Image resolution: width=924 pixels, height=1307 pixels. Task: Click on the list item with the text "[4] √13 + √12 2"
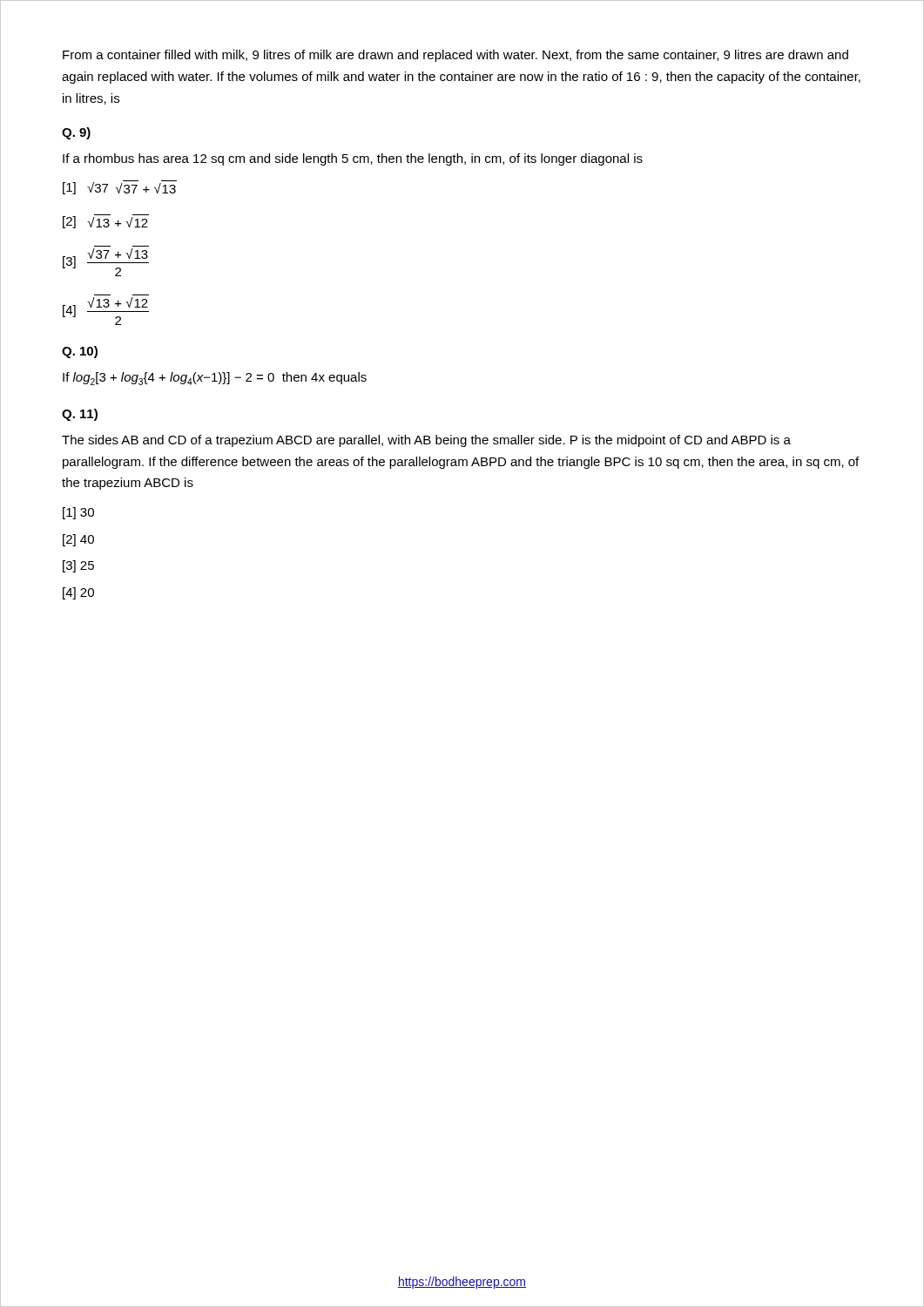point(105,311)
